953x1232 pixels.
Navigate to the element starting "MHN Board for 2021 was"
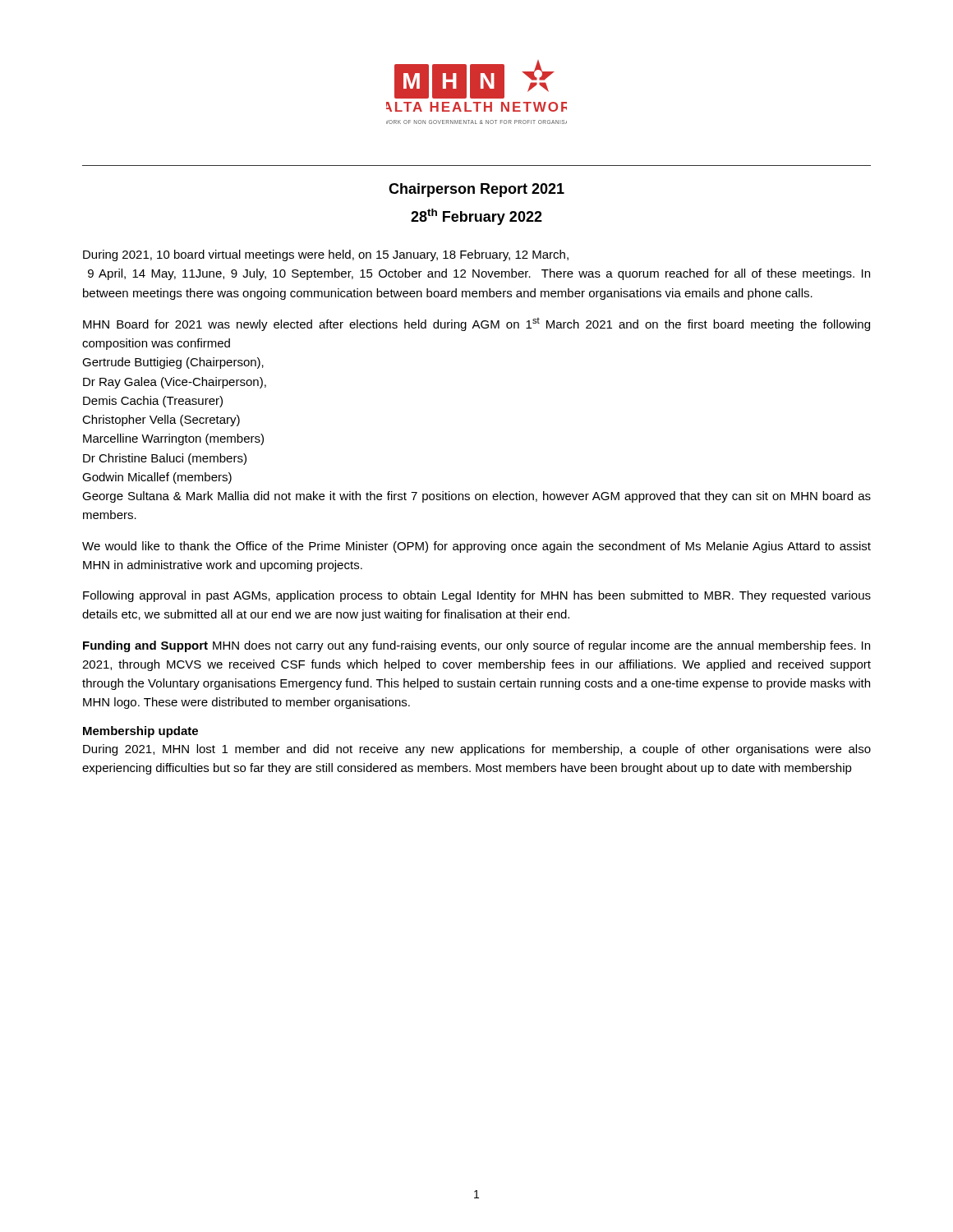pyautogui.click(x=476, y=324)
